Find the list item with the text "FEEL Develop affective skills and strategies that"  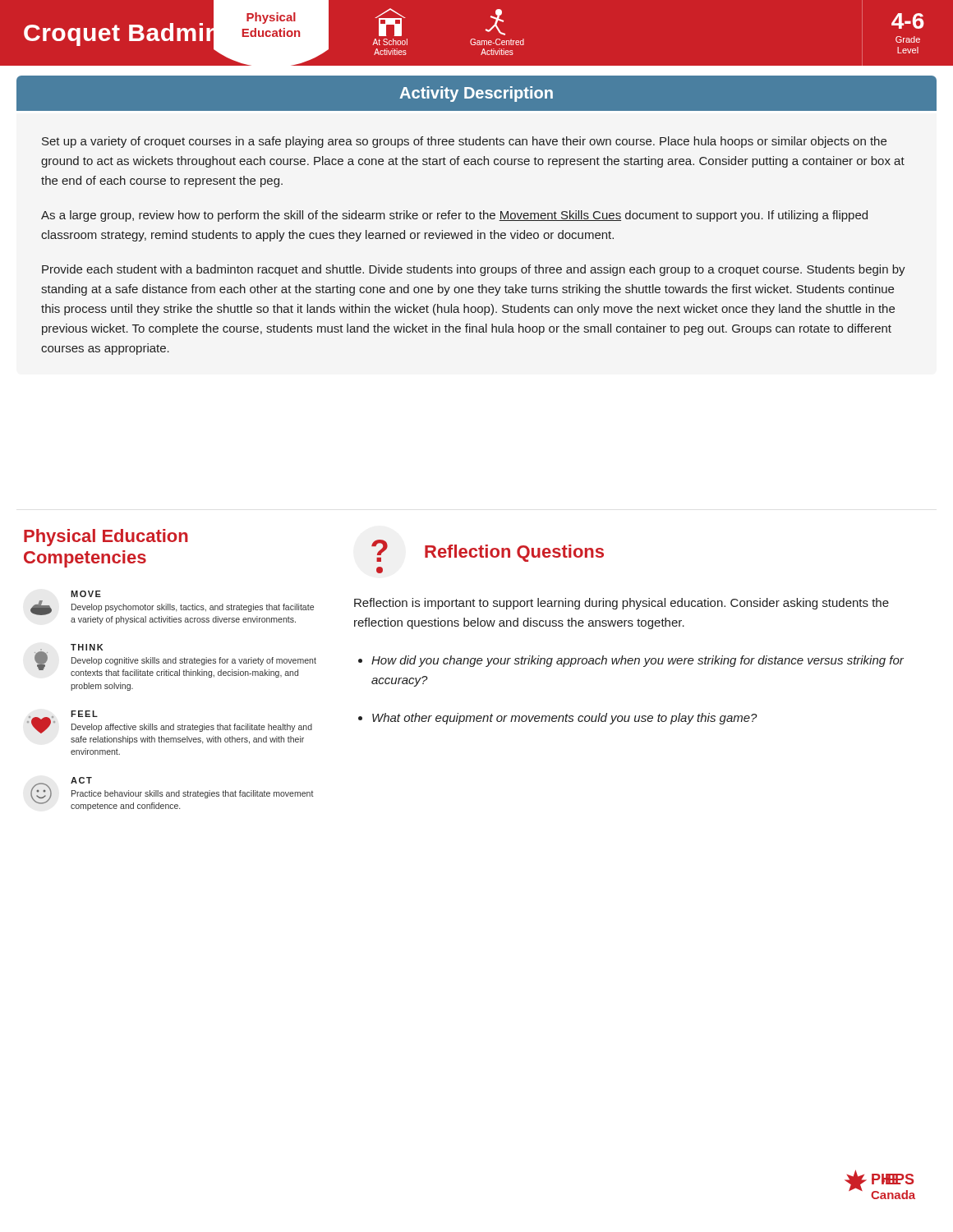(x=171, y=734)
